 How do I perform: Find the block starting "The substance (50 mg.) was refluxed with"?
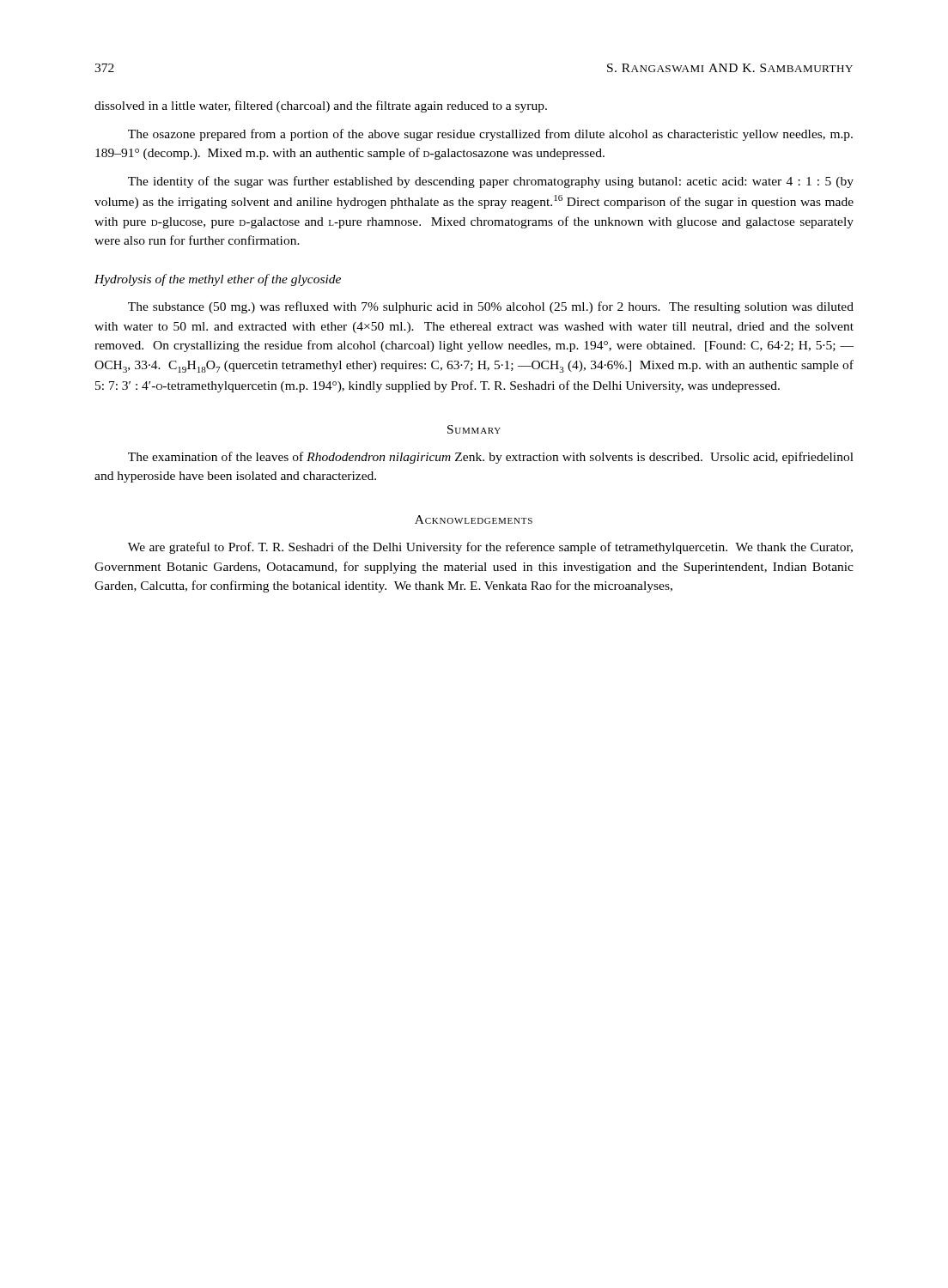tap(474, 346)
